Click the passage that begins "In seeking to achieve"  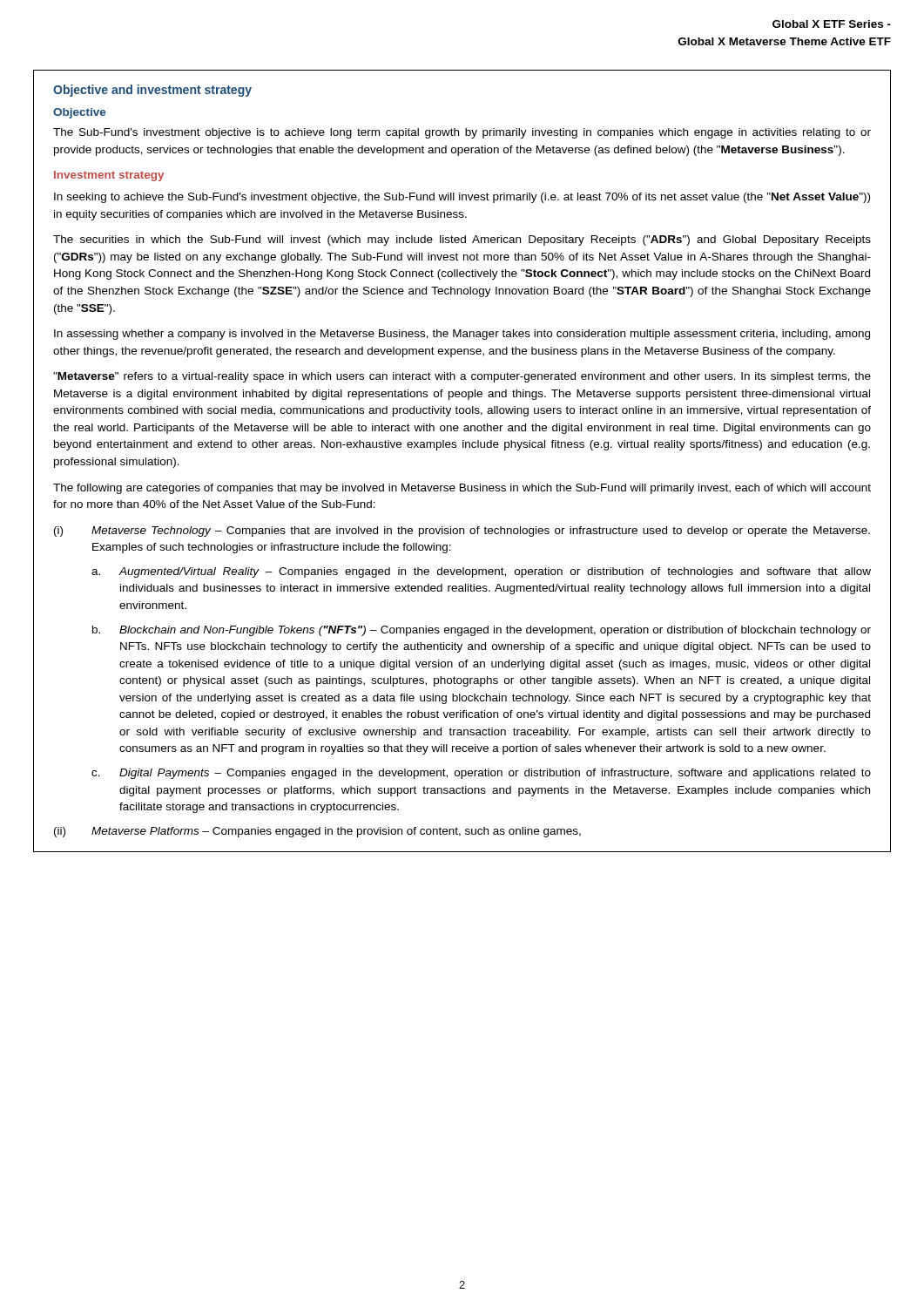pyautogui.click(x=462, y=205)
